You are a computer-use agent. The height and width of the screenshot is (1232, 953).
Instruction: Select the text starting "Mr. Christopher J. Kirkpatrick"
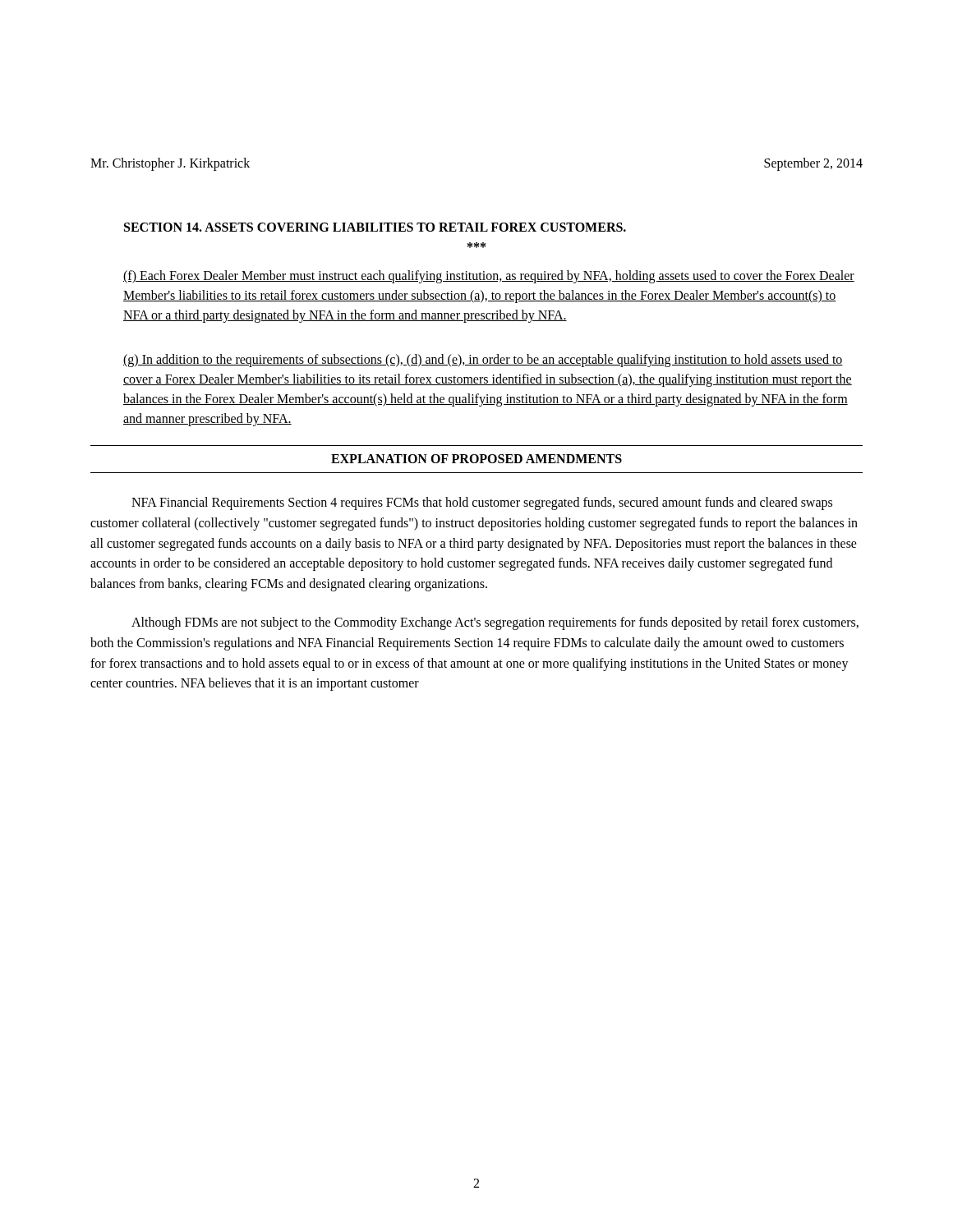(170, 163)
